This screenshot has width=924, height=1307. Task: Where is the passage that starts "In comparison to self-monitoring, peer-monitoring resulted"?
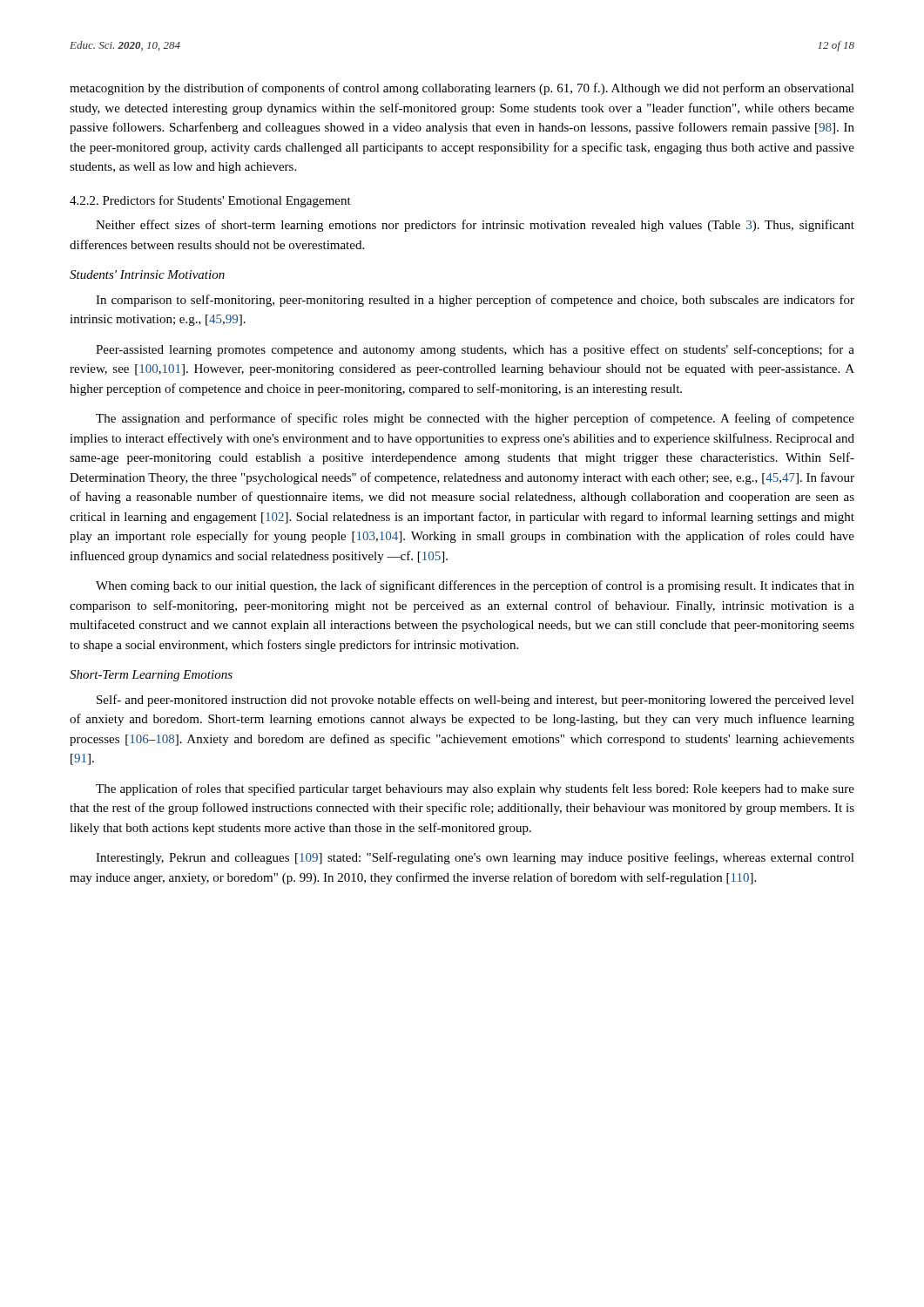(462, 309)
